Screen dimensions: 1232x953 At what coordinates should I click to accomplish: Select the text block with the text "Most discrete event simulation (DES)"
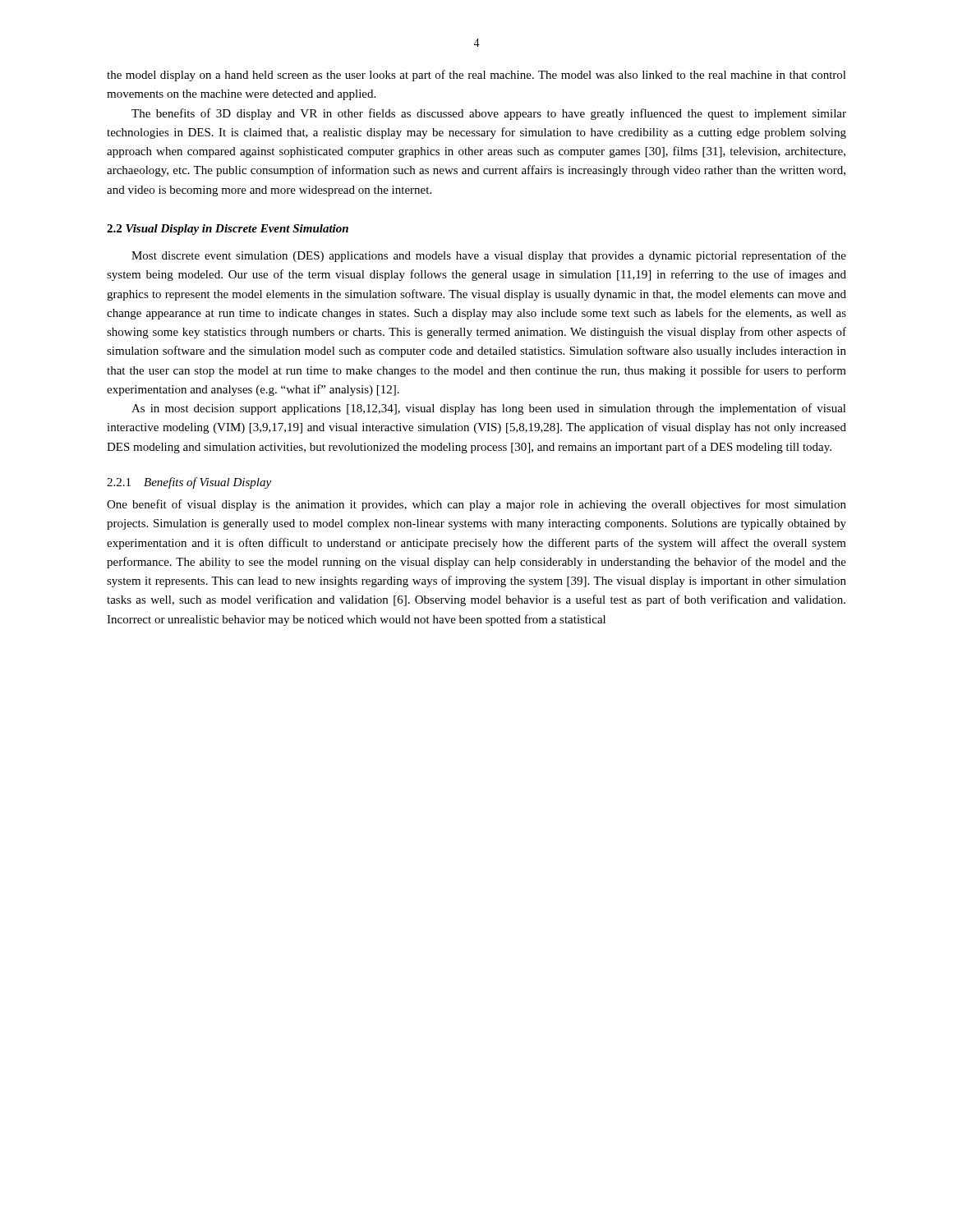[476, 323]
